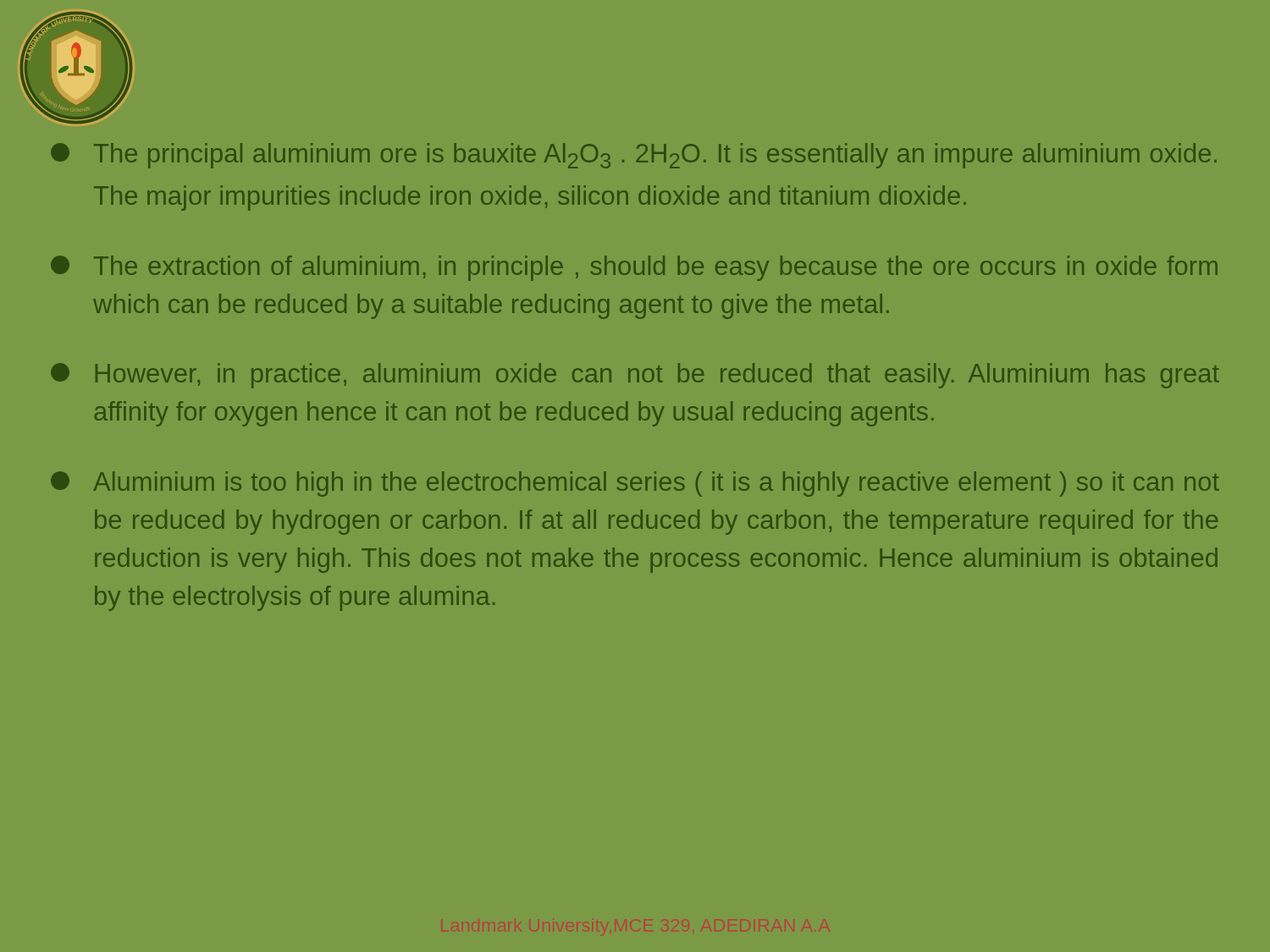
Task: Locate the logo
Action: 76,68
